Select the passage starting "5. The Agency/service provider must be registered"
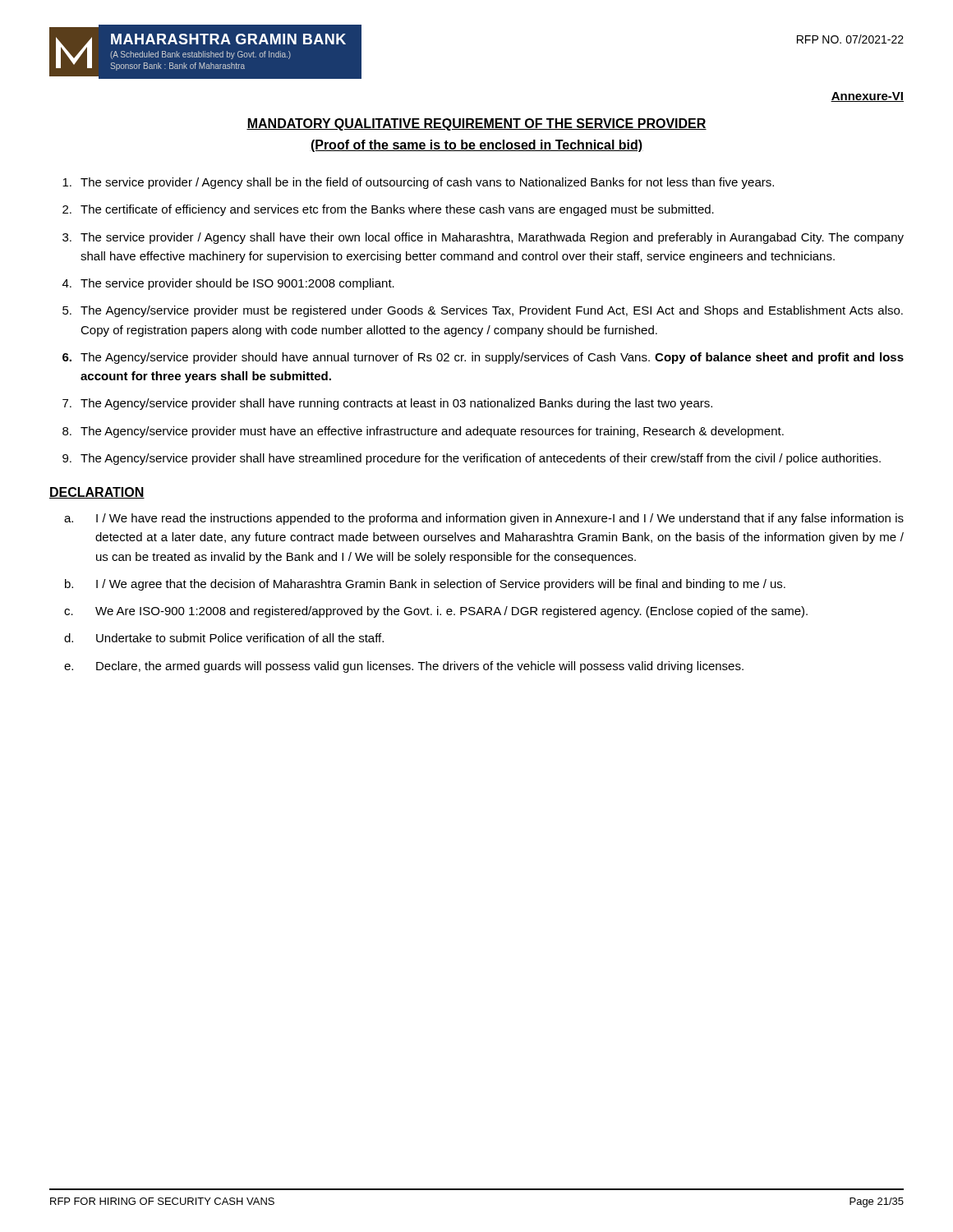 coord(476,320)
